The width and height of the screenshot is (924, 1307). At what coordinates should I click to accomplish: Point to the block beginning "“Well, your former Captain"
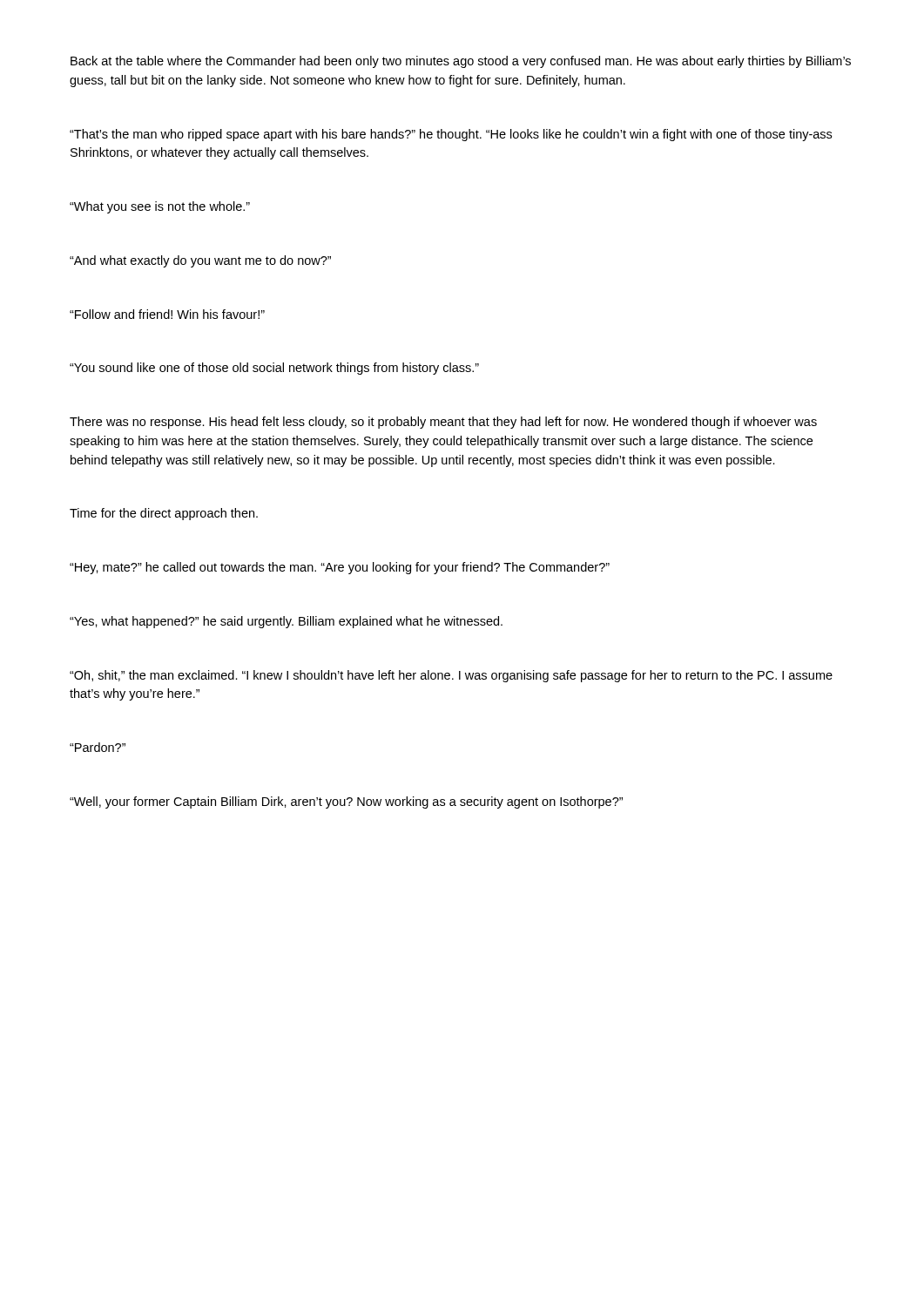click(x=346, y=801)
